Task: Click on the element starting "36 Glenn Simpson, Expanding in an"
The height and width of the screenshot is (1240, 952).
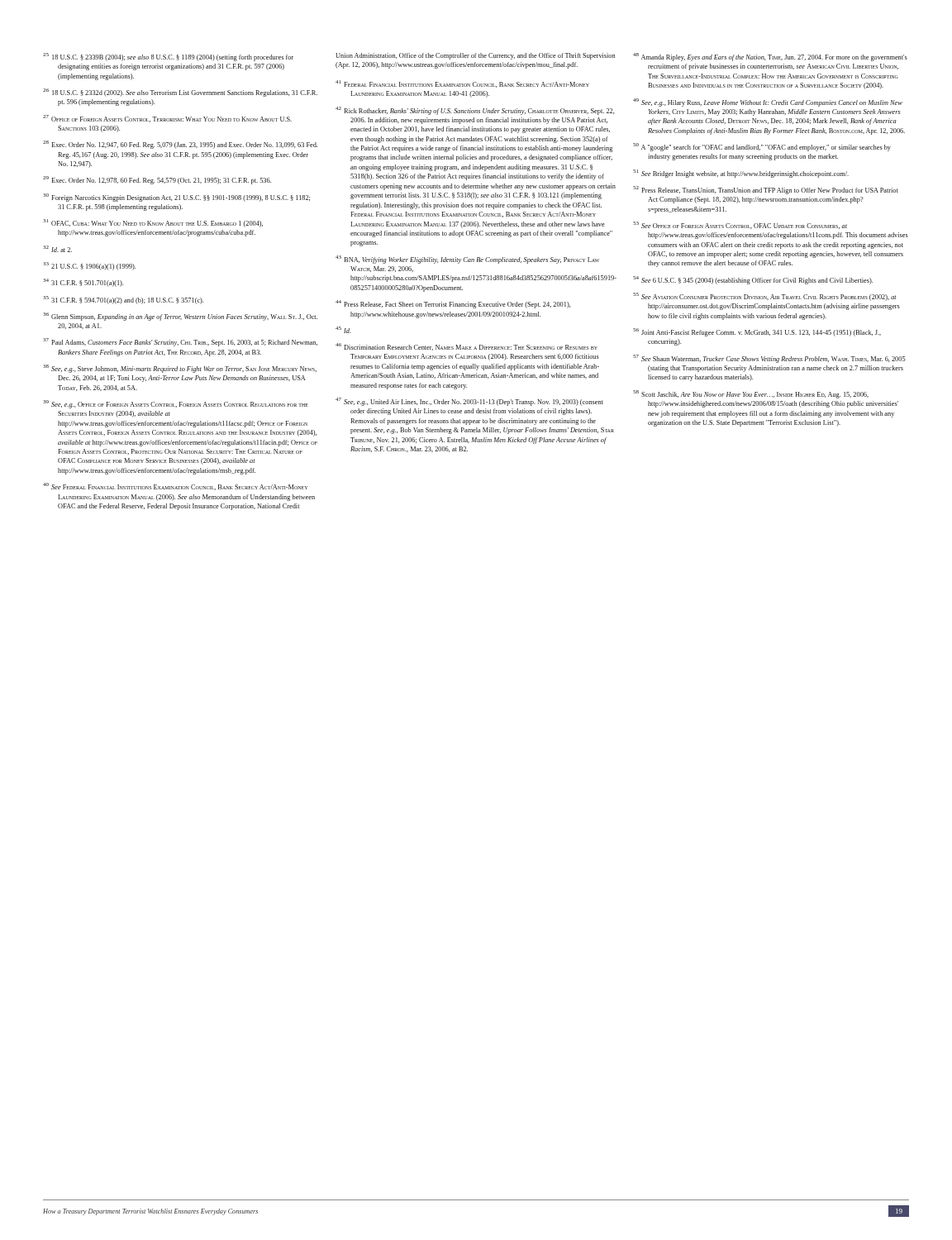Action: point(180,320)
